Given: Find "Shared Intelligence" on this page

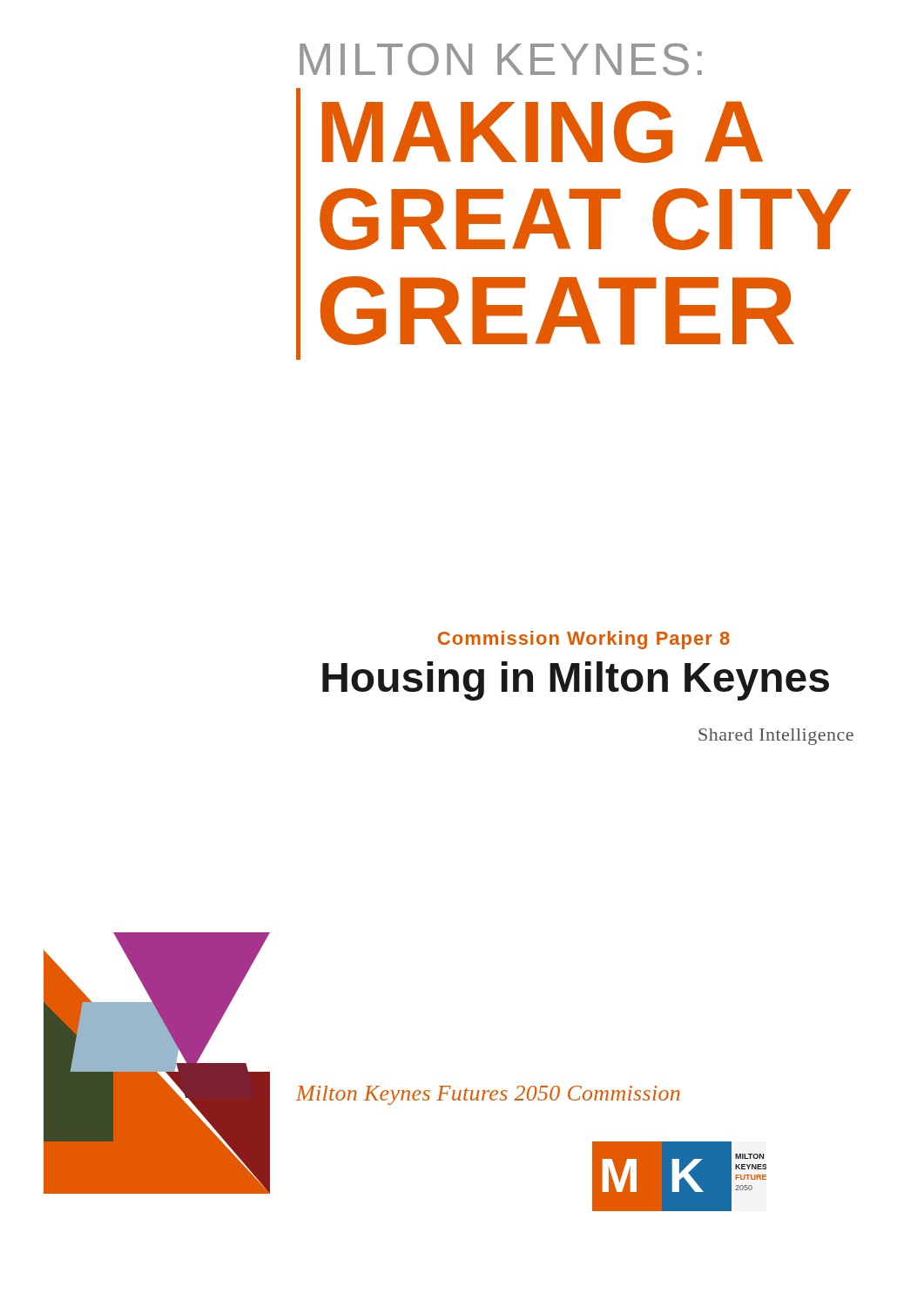Looking at the screenshot, I should [x=776, y=734].
